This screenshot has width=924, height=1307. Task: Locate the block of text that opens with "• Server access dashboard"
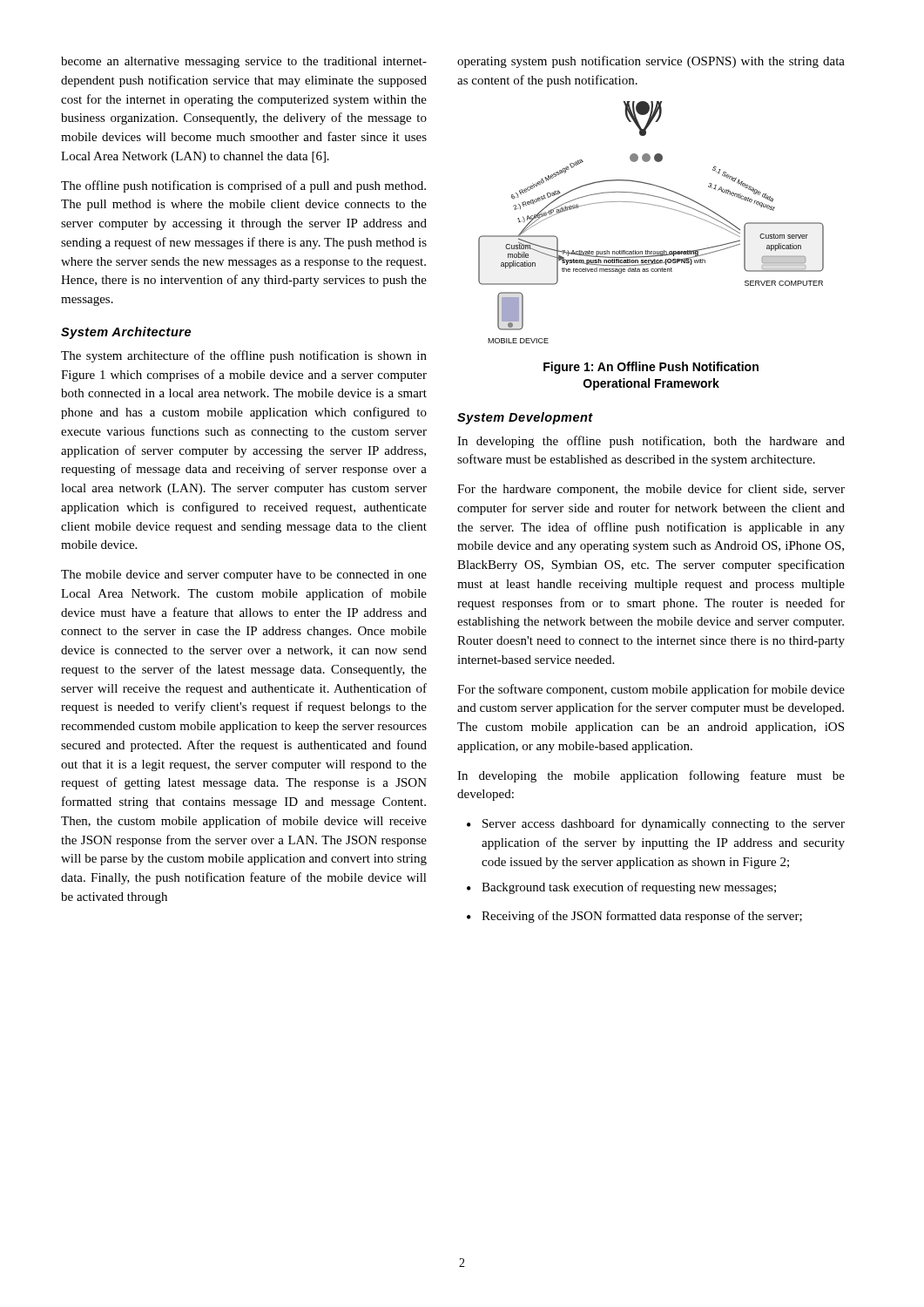(x=651, y=843)
